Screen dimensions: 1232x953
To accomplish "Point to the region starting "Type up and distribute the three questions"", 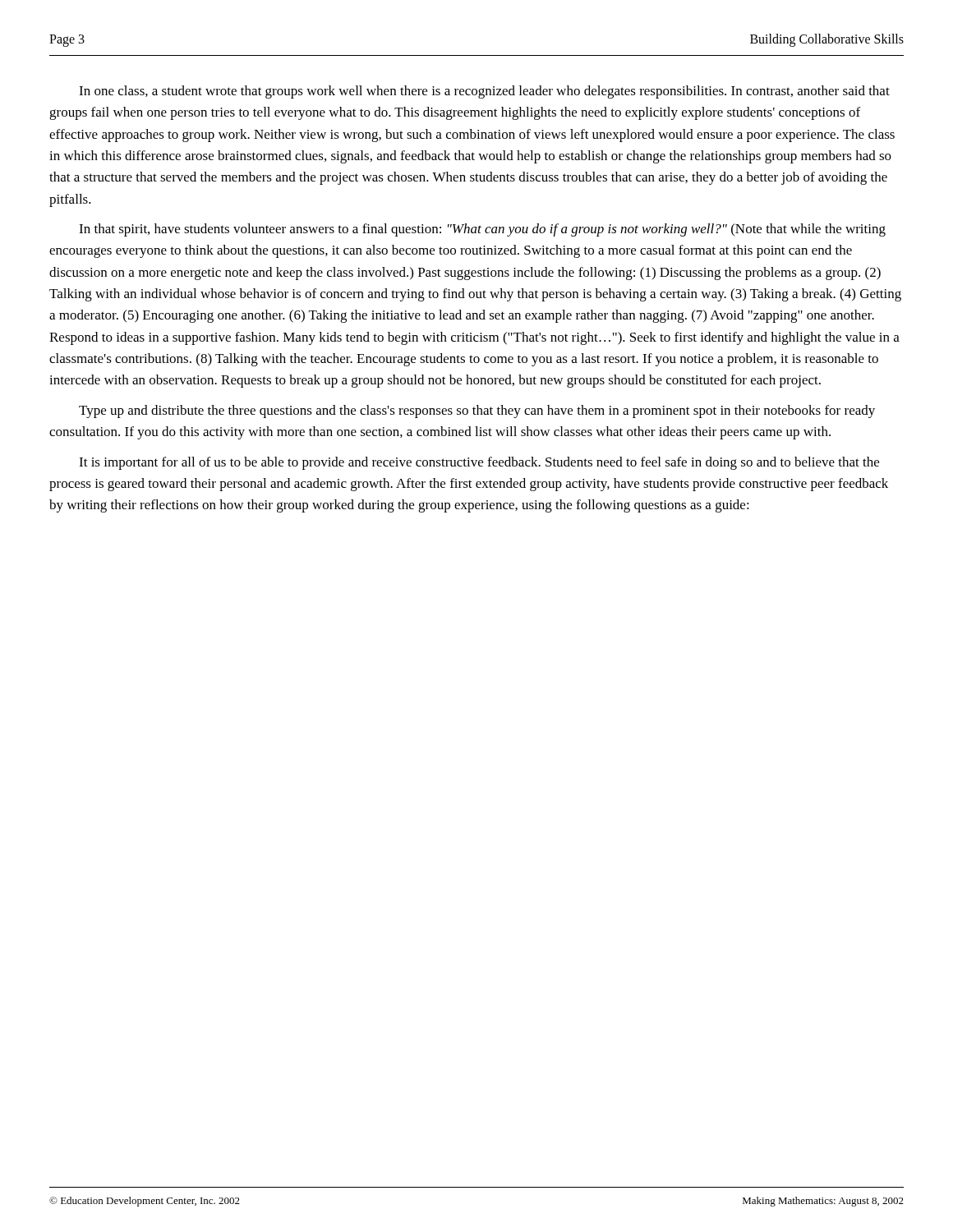I will click(x=476, y=421).
